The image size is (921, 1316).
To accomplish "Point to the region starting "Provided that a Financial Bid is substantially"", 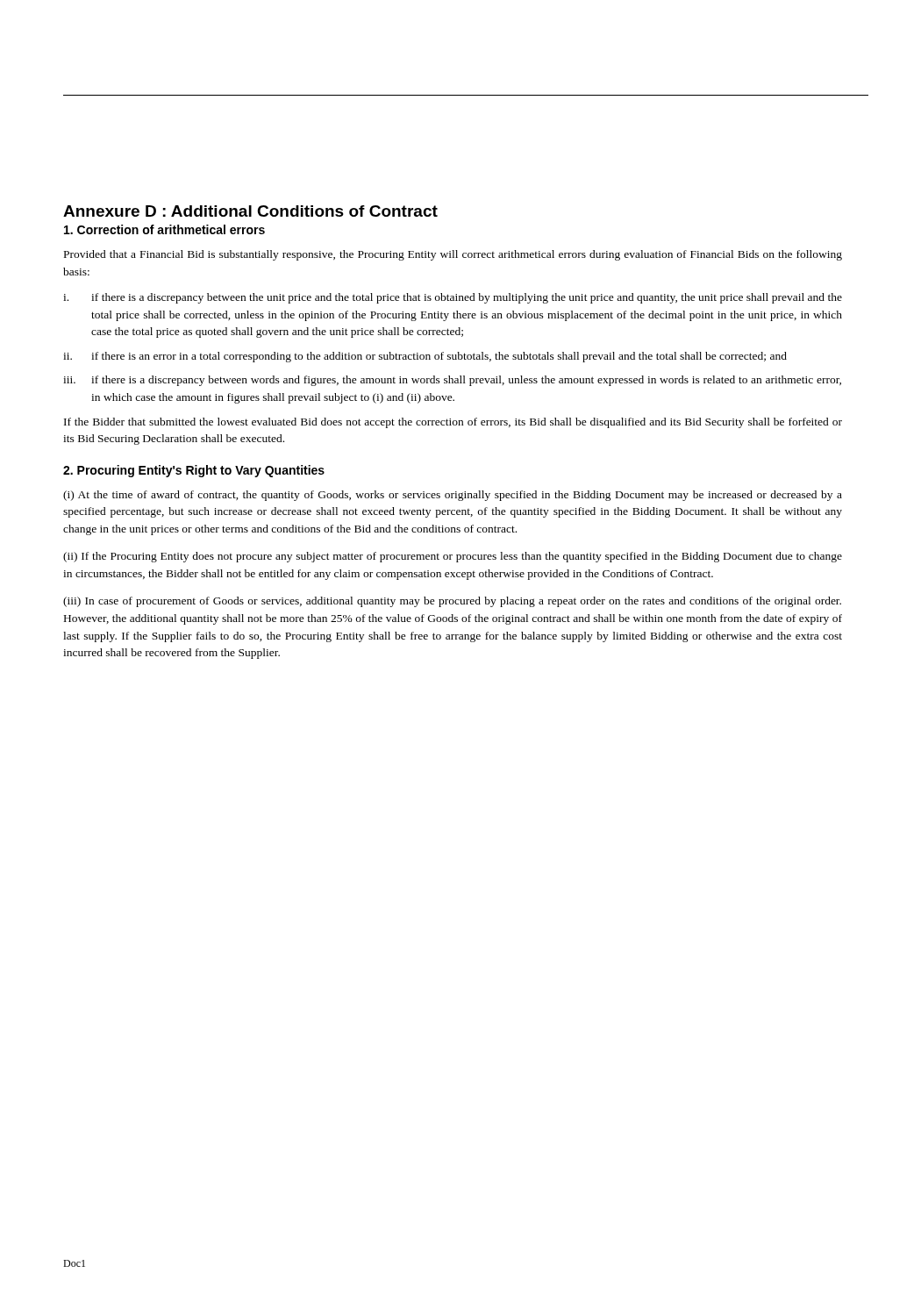I will pos(453,263).
